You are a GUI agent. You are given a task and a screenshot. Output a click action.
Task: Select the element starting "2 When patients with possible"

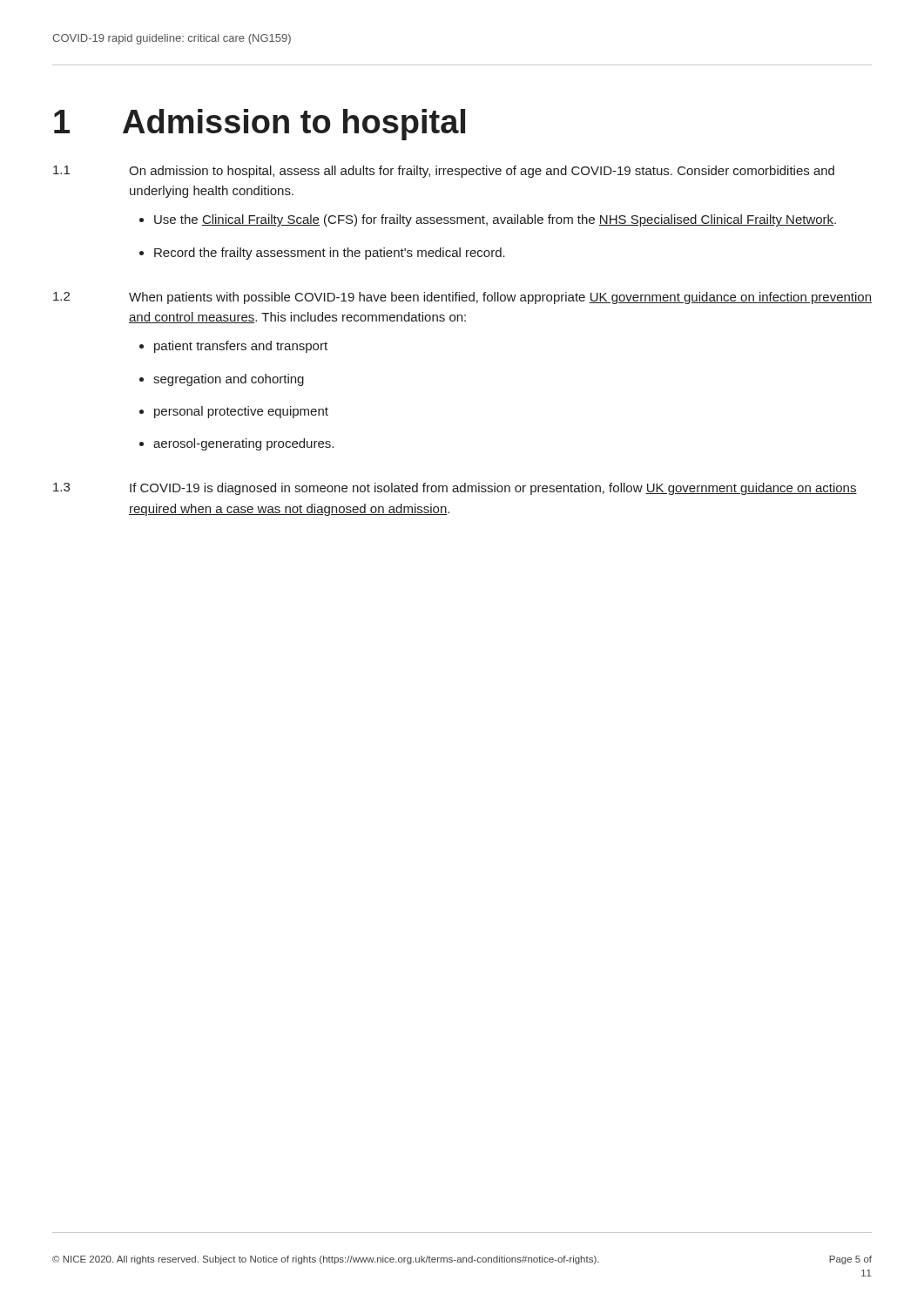tap(462, 298)
